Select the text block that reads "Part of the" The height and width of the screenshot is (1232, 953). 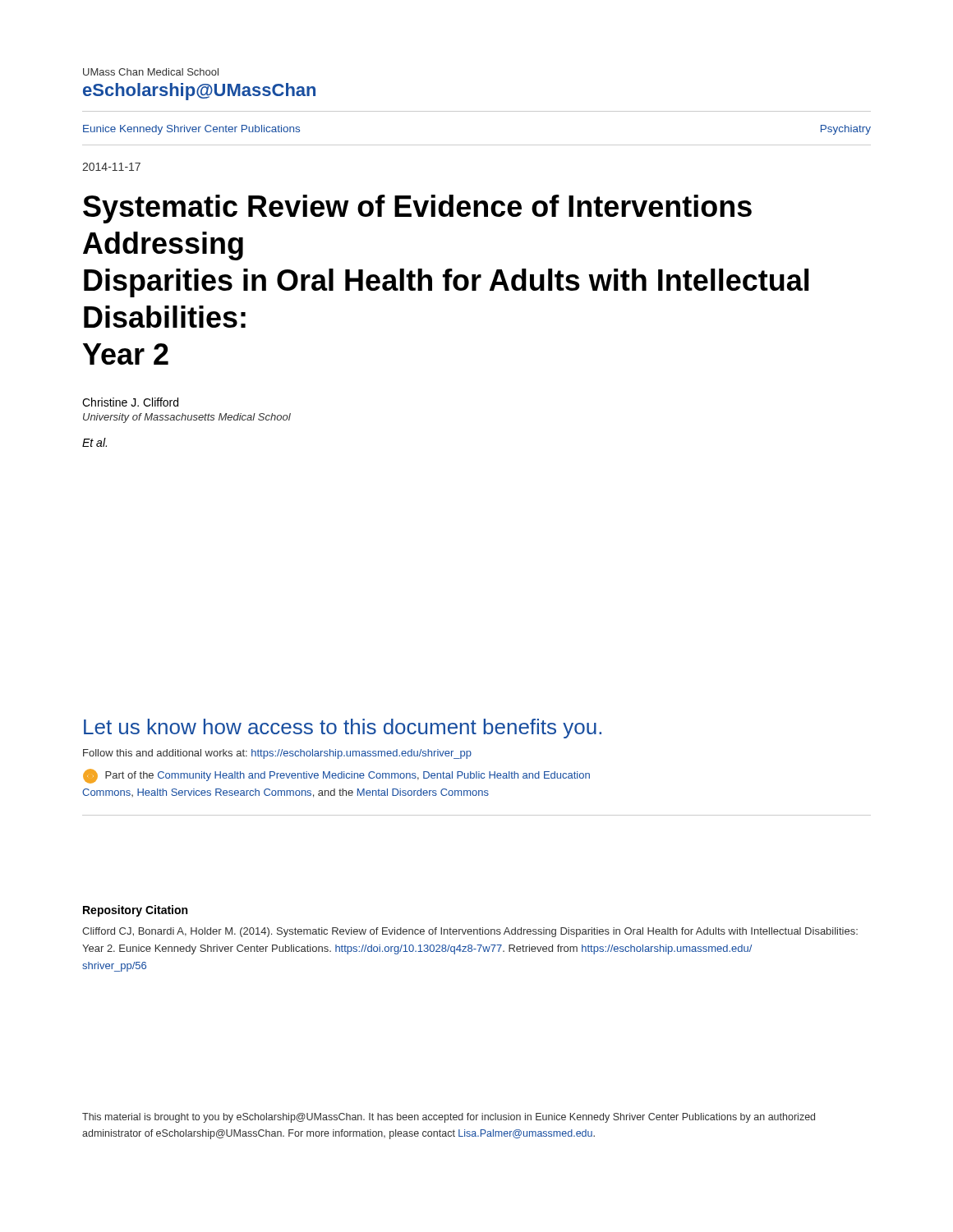pyautogui.click(x=336, y=783)
